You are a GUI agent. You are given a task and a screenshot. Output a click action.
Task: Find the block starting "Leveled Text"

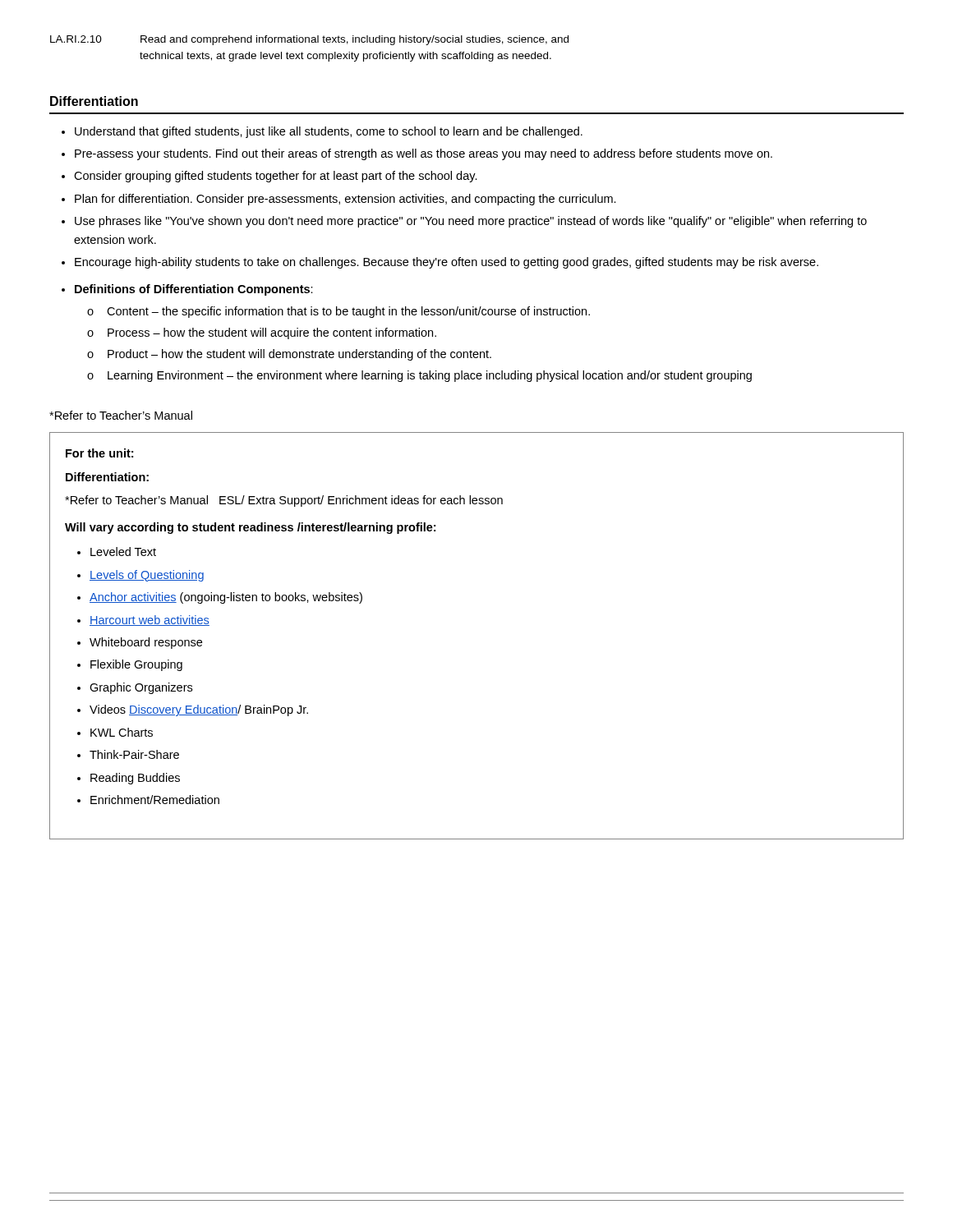click(123, 552)
